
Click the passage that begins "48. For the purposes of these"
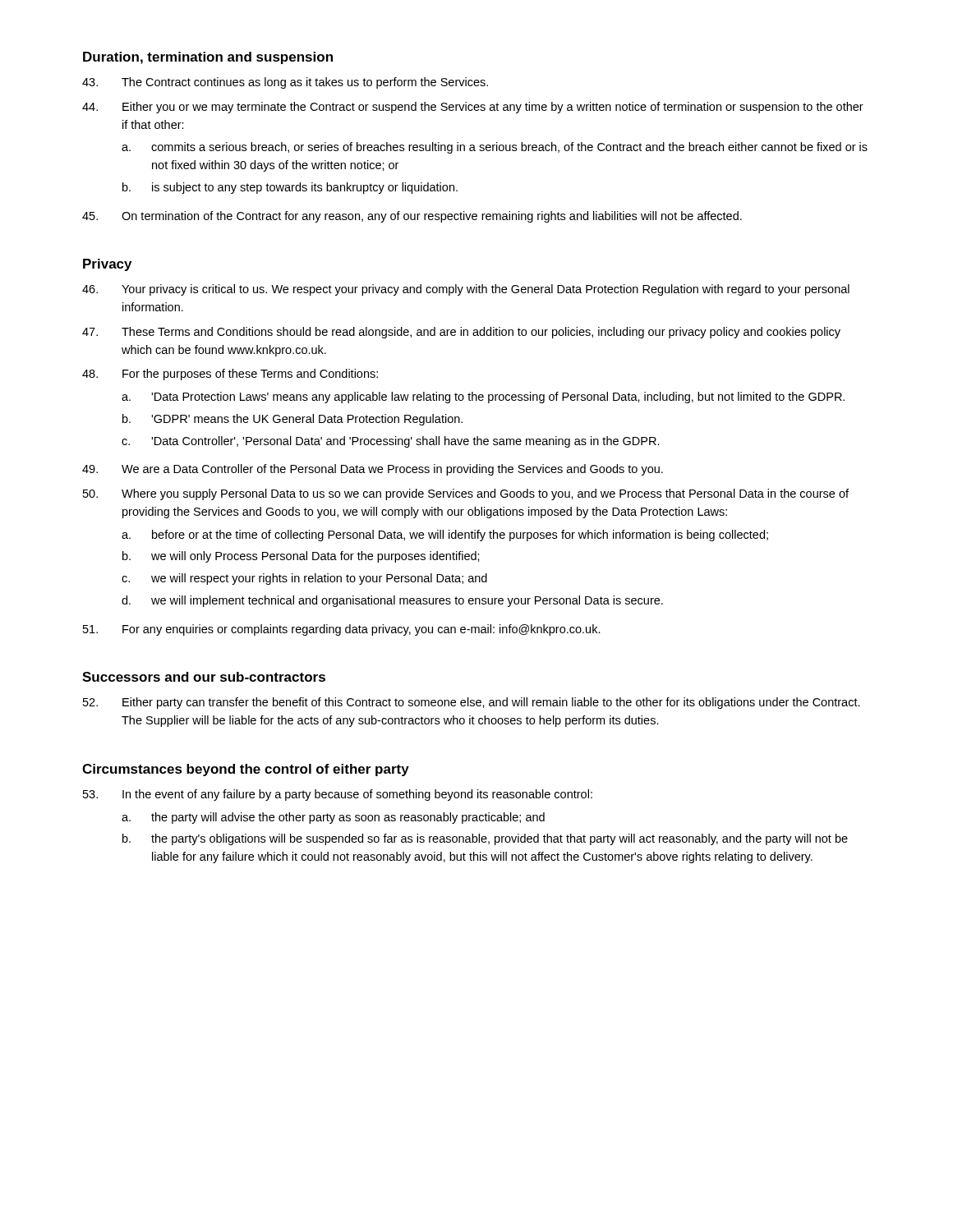pyautogui.click(x=476, y=410)
